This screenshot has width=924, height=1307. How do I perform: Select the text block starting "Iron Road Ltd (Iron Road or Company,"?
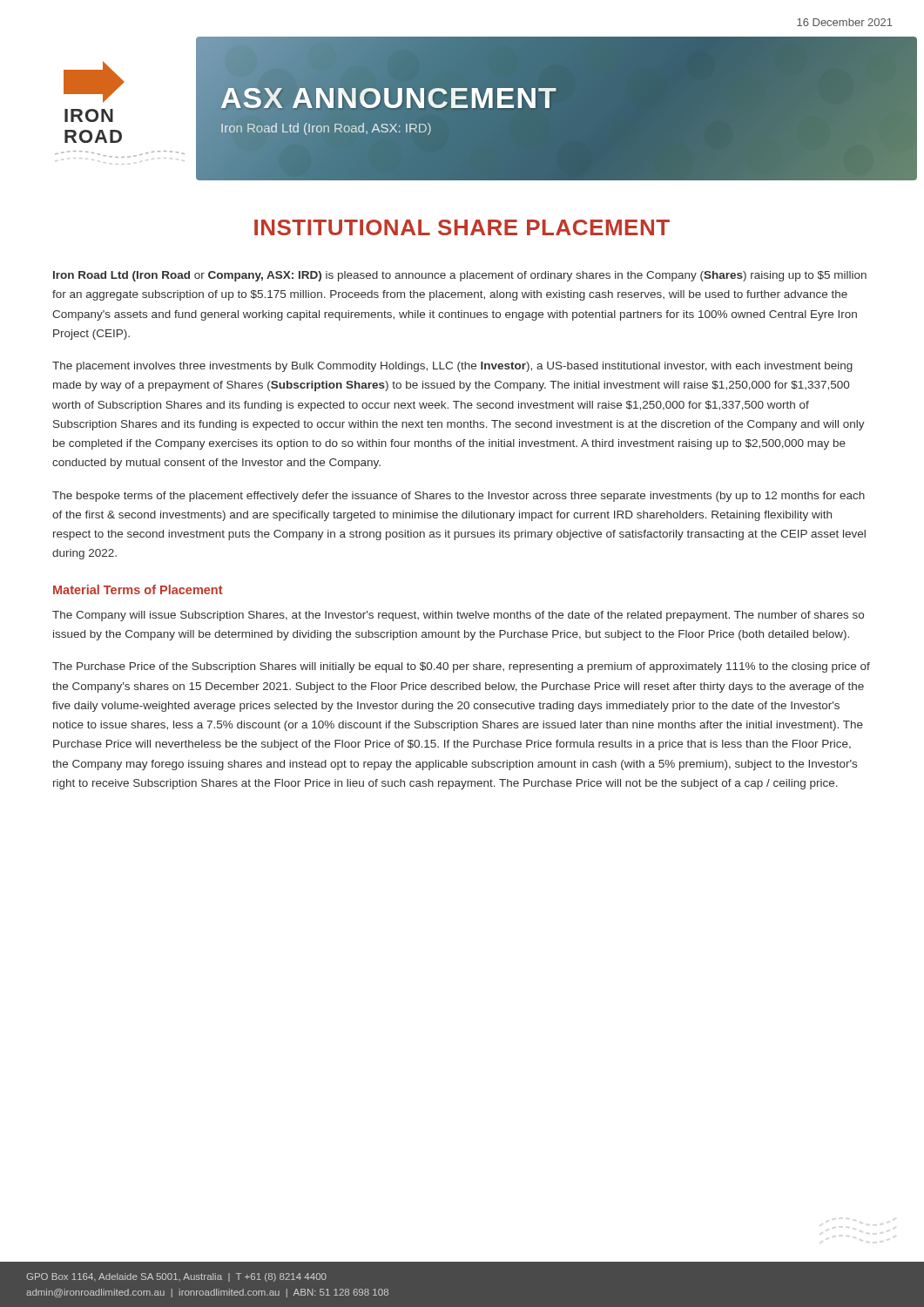pyautogui.click(x=460, y=304)
